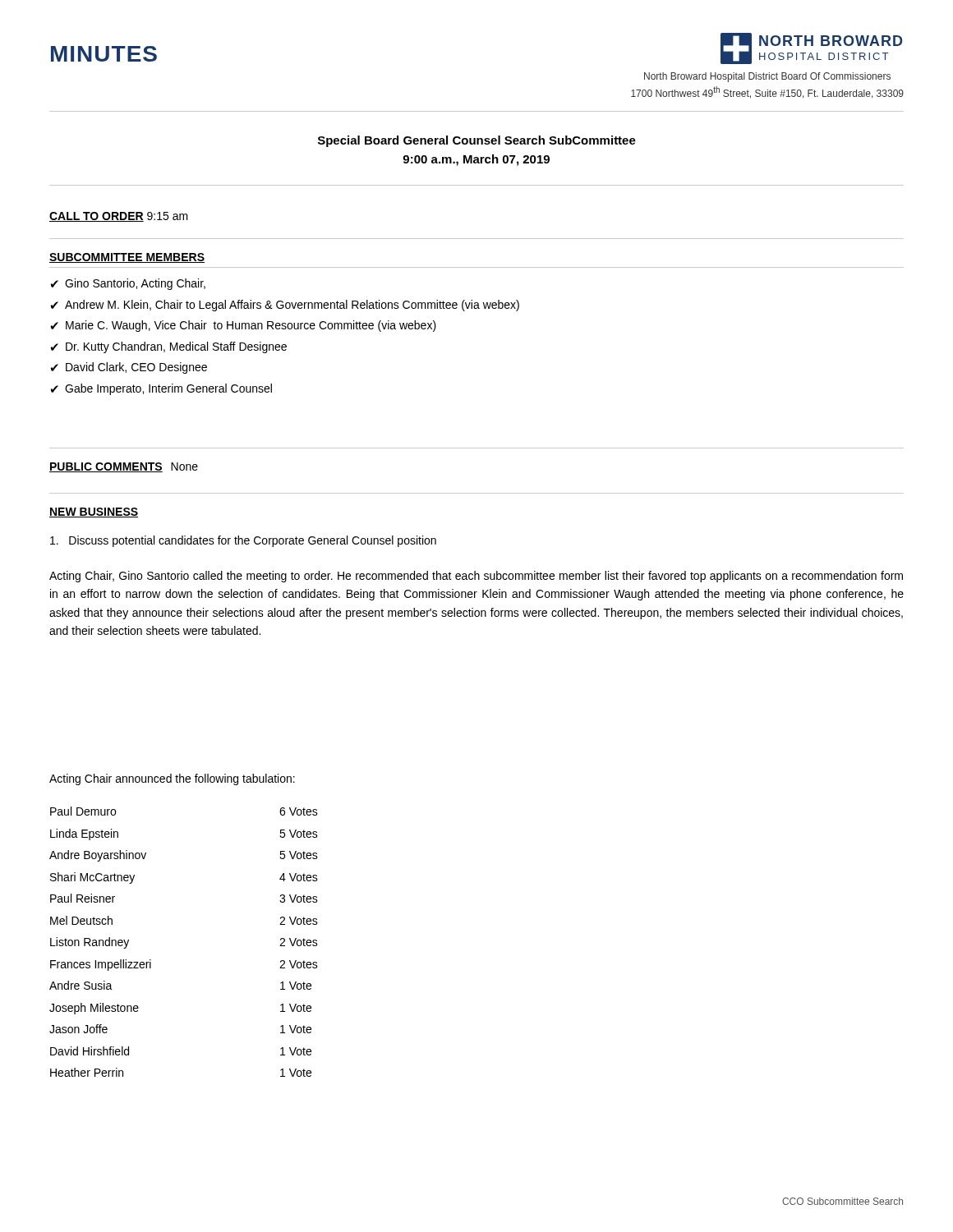Locate the region starting "✔ Andrew M. Klein, Chair"
The image size is (953, 1232).
[285, 305]
